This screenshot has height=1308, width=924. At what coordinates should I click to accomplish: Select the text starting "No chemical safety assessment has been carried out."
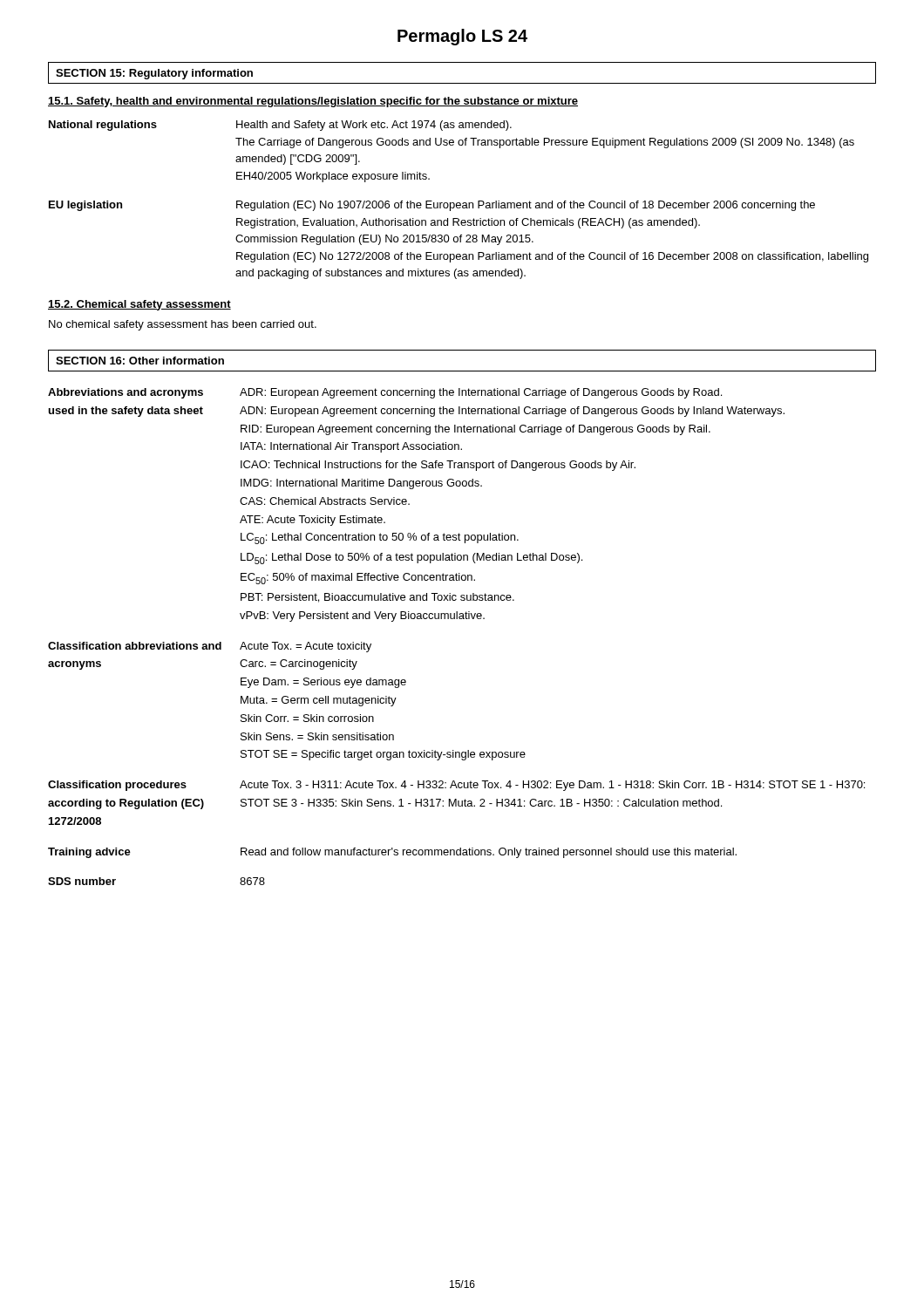pyautogui.click(x=182, y=323)
